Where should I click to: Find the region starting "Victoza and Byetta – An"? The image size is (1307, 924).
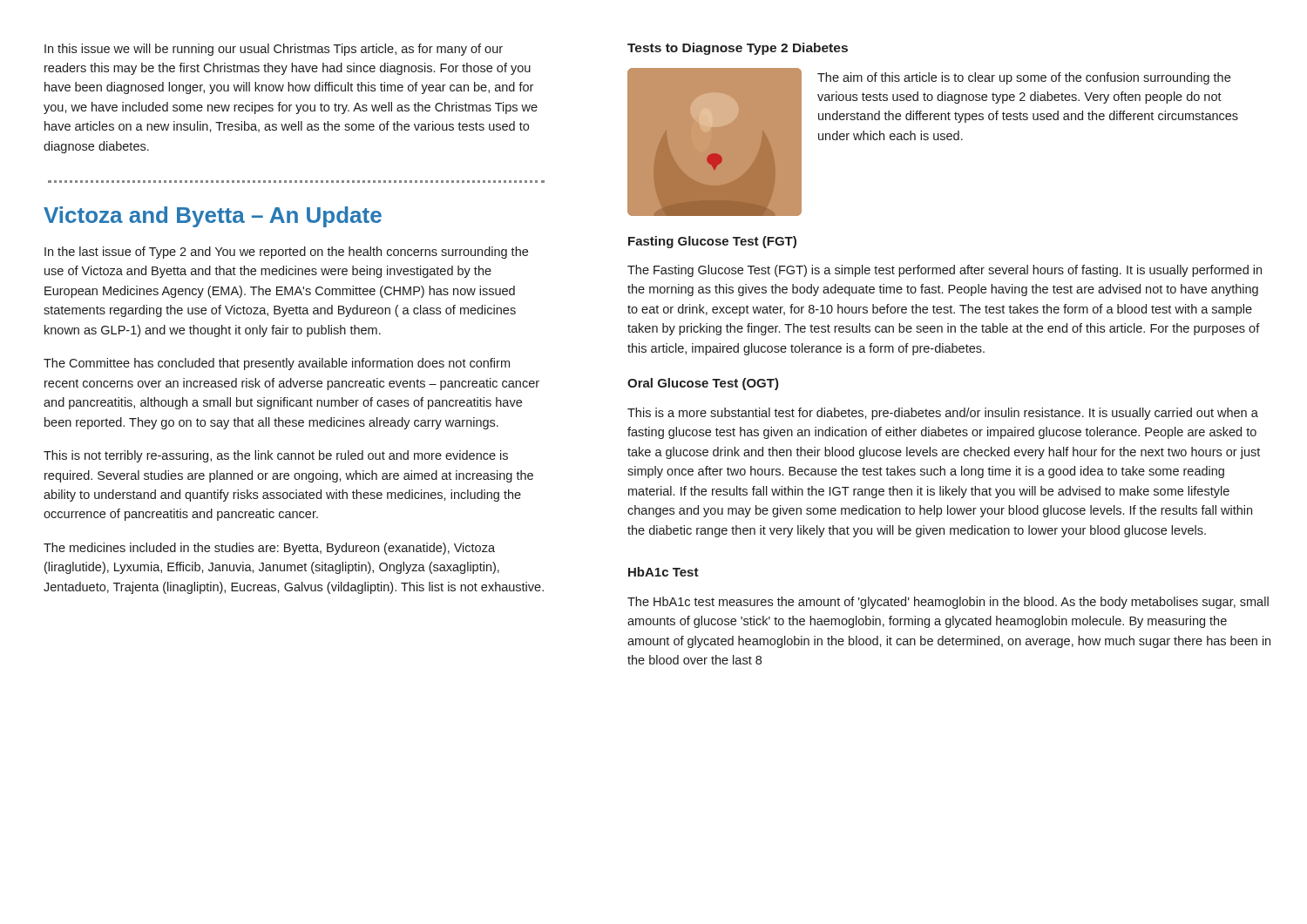tap(296, 216)
